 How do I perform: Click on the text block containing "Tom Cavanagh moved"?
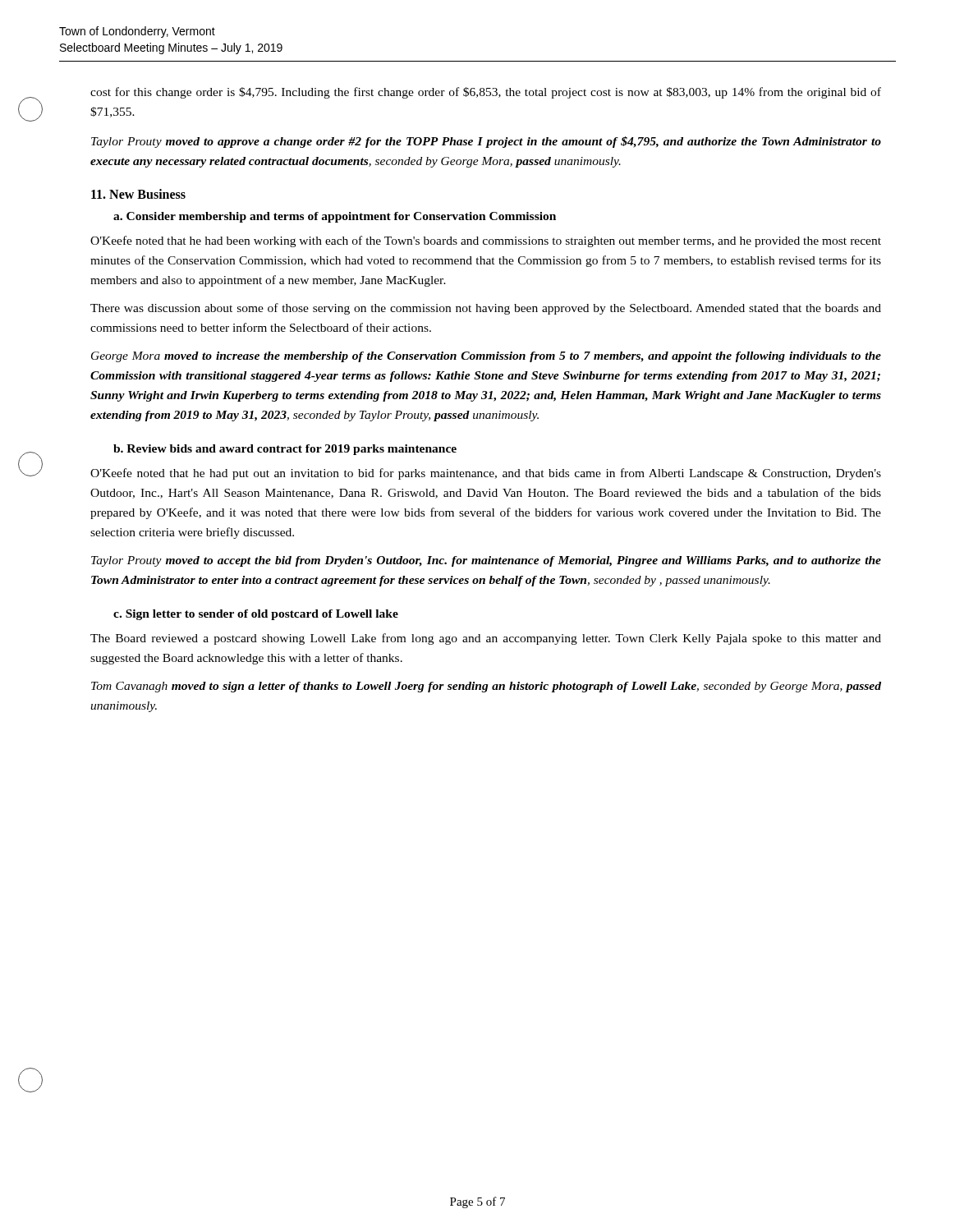tap(486, 696)
